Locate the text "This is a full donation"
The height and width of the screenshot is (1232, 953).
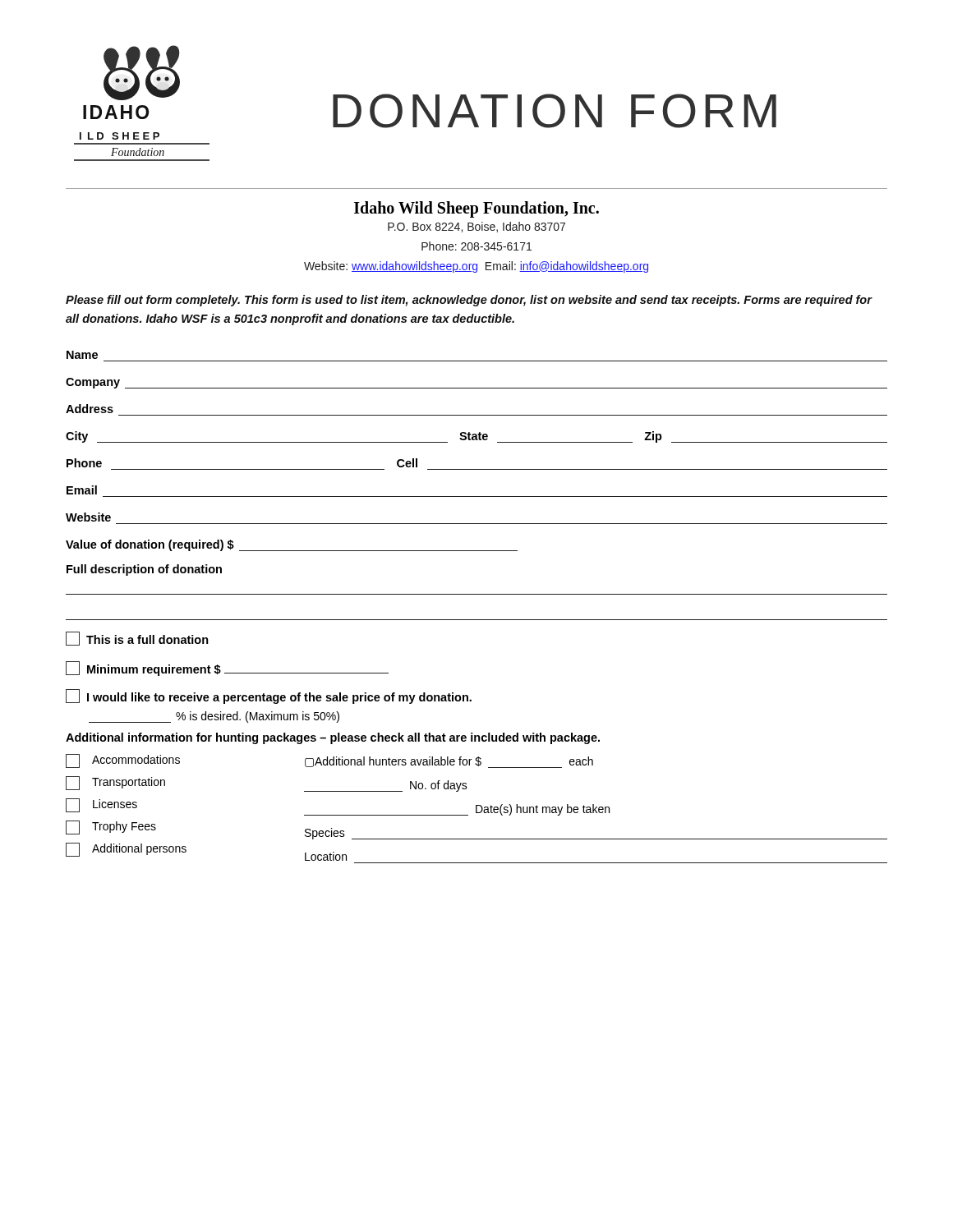pyautogui.click(x=137, y=639)
